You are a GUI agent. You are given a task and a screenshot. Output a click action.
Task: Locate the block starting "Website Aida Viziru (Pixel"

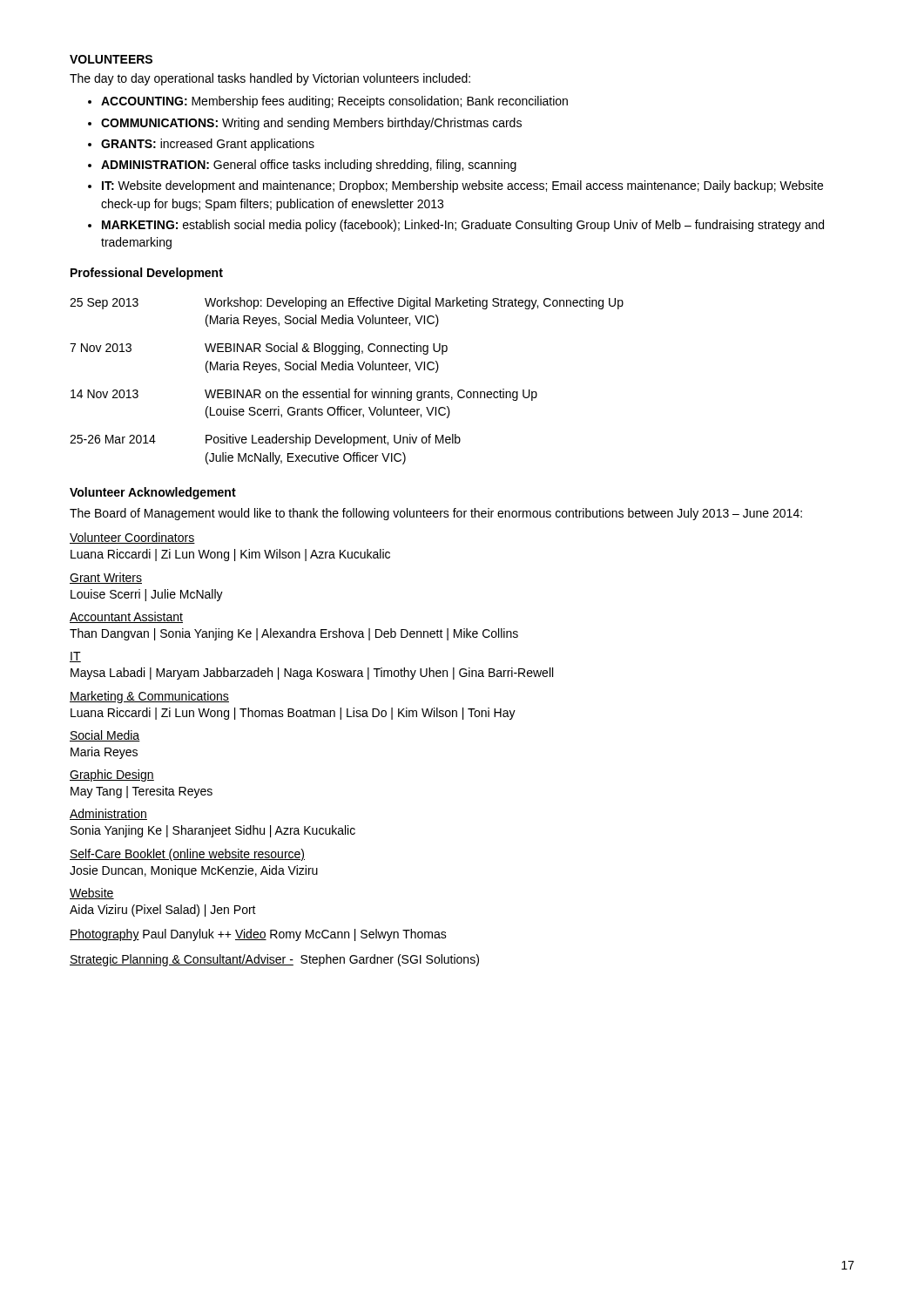[x=92, y=894]
